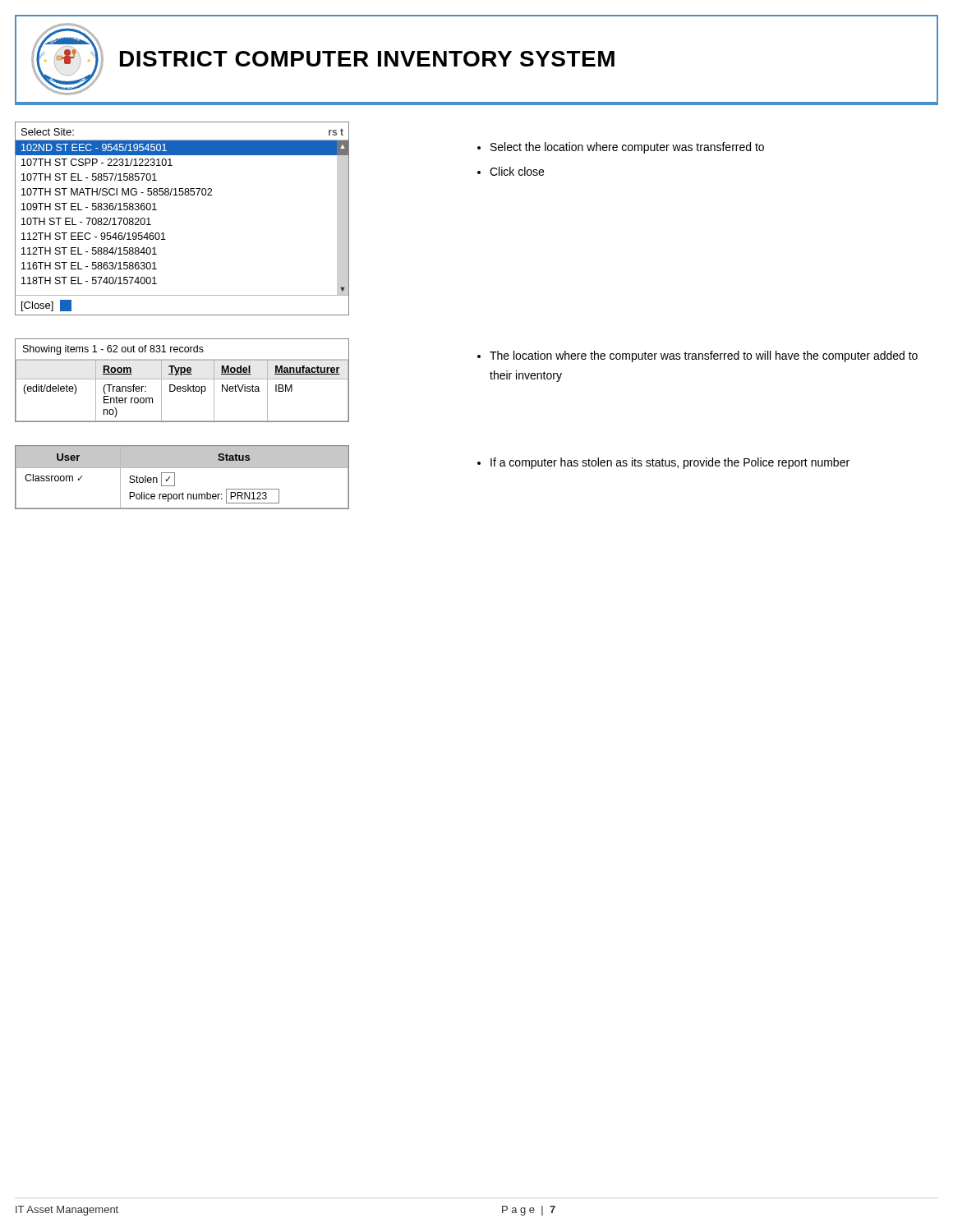
Task: Locate the text starting "If a computer has stolen"
Action: click(x=670, y=462)
